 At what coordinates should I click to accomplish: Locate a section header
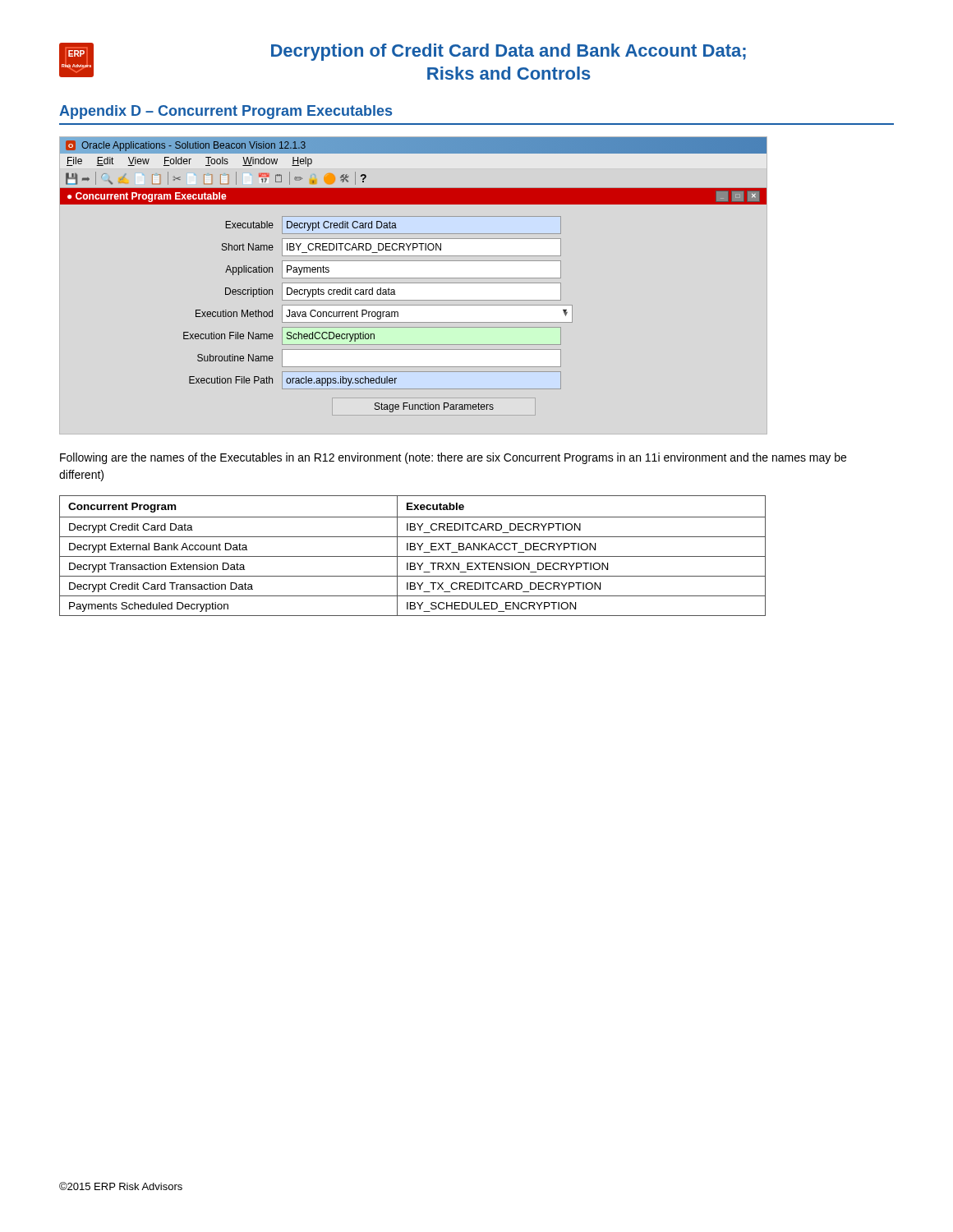pyautogui.click(x=226, y=111)
